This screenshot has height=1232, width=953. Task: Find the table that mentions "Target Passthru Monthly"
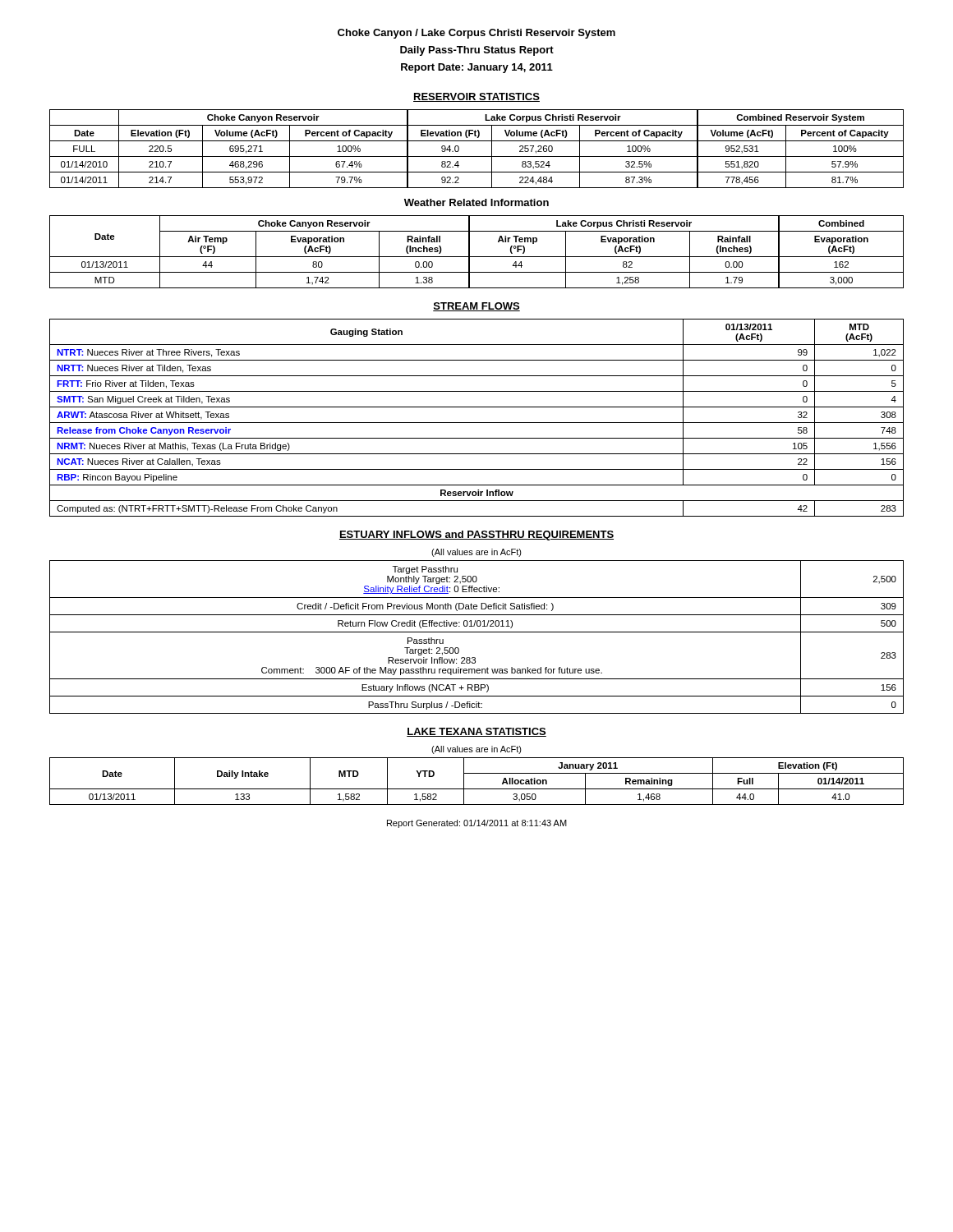476,637
